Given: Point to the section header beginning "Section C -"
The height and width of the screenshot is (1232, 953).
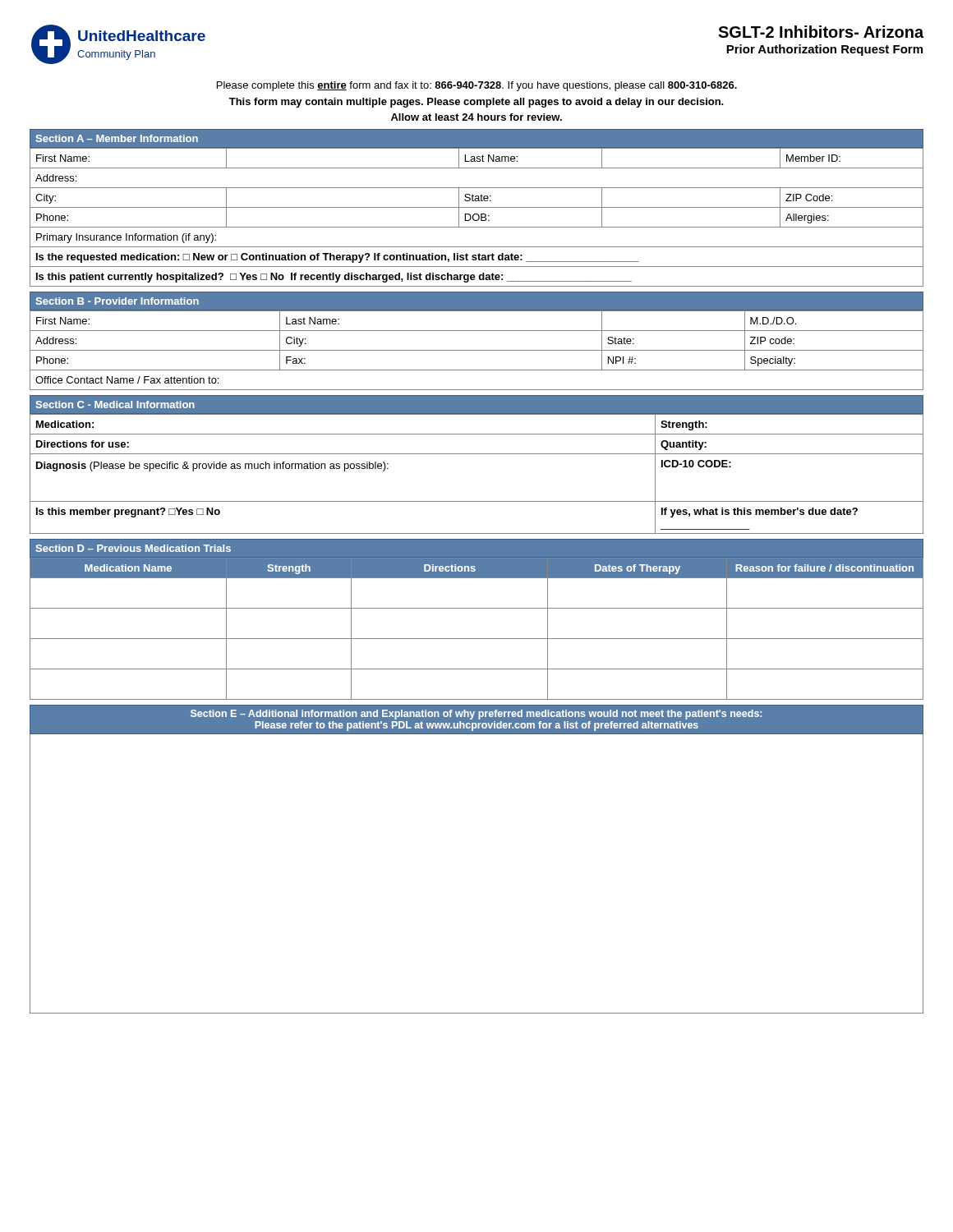Looking at the screenshot, I should click(115, 404).
